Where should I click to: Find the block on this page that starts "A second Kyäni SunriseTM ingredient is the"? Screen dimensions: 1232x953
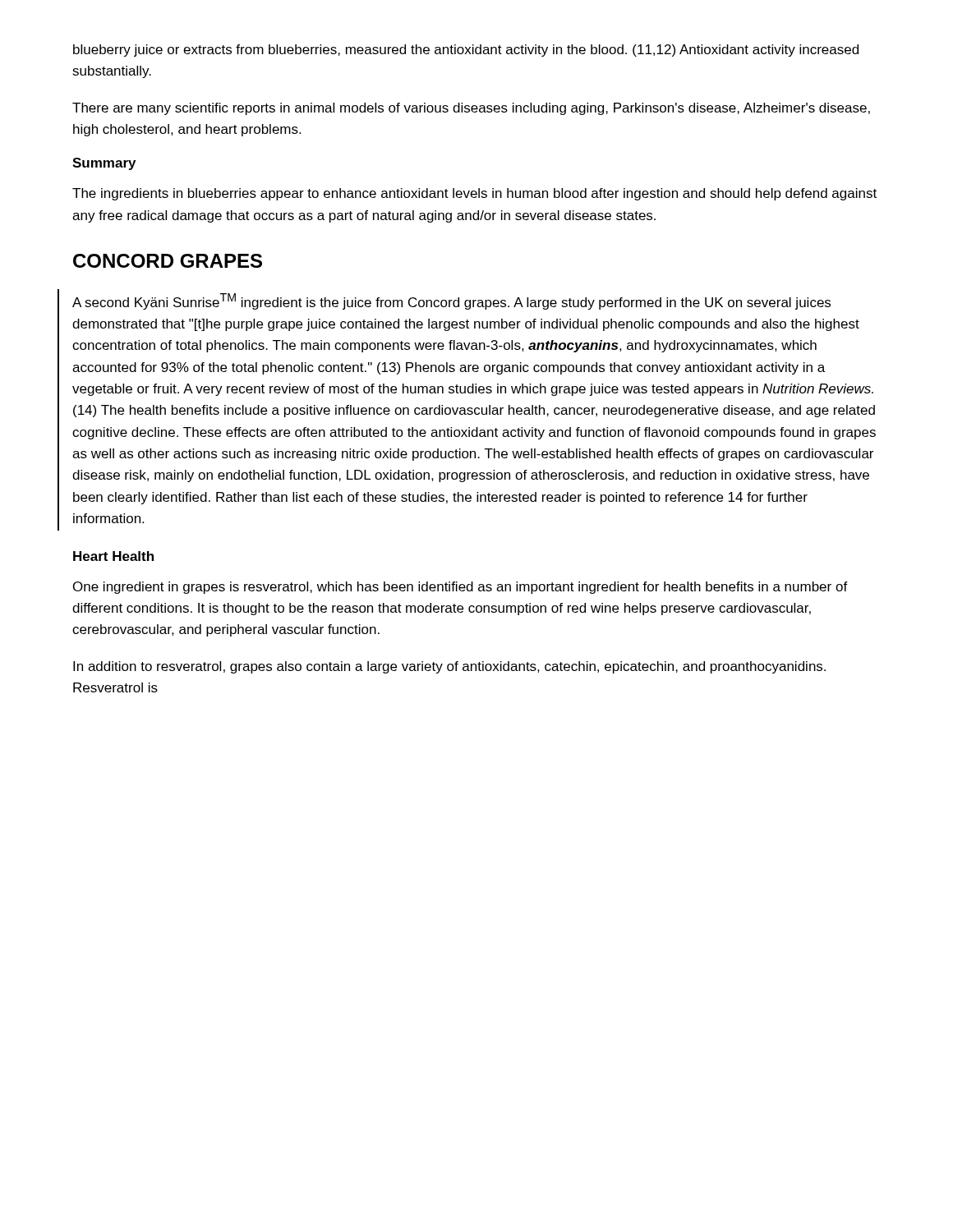coord(474,410)
